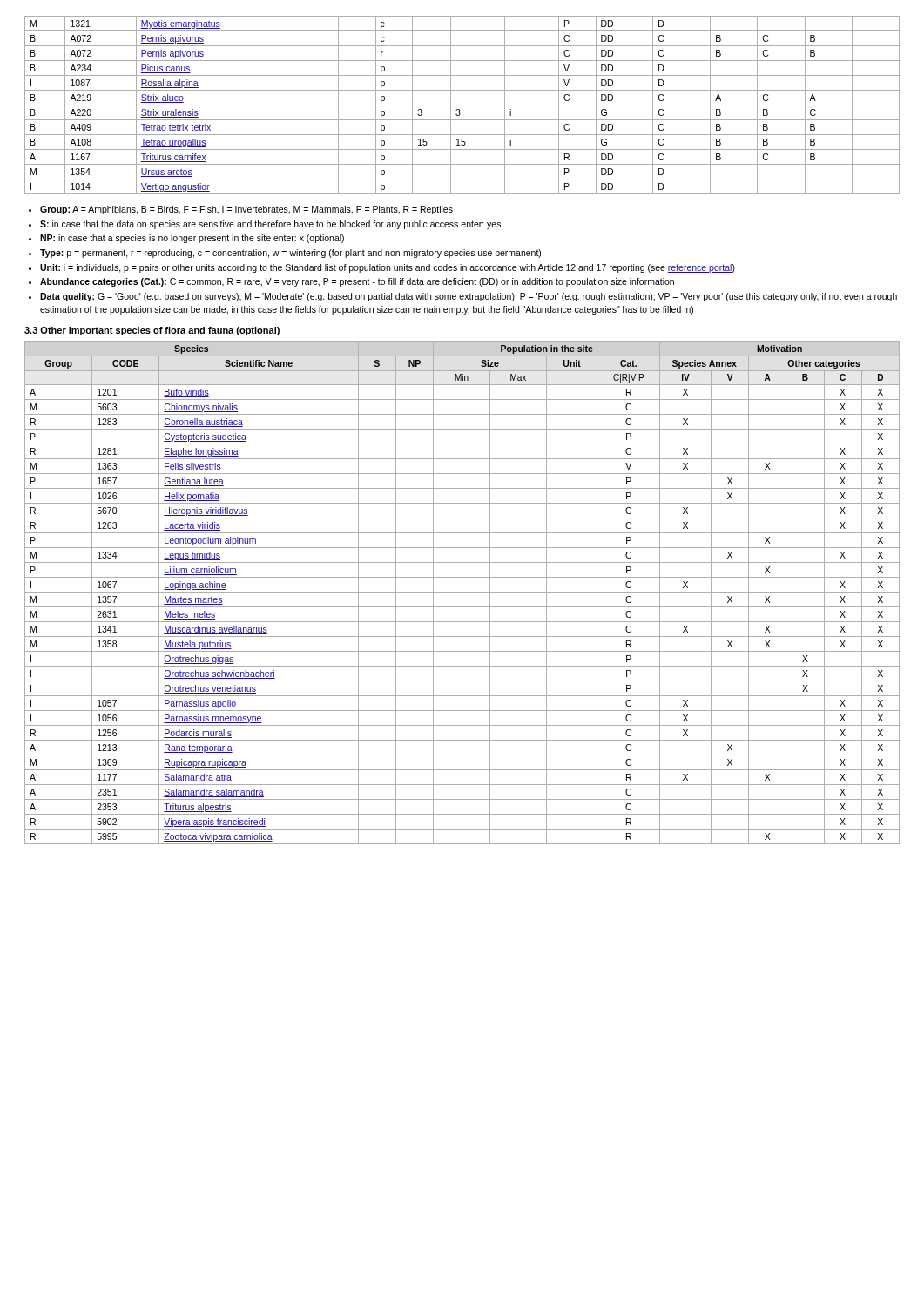Viewport: 924px width, 1307px height.
Task: Click on the section header that says "3.3 Other important species of flora"
Action: [152, 330]
